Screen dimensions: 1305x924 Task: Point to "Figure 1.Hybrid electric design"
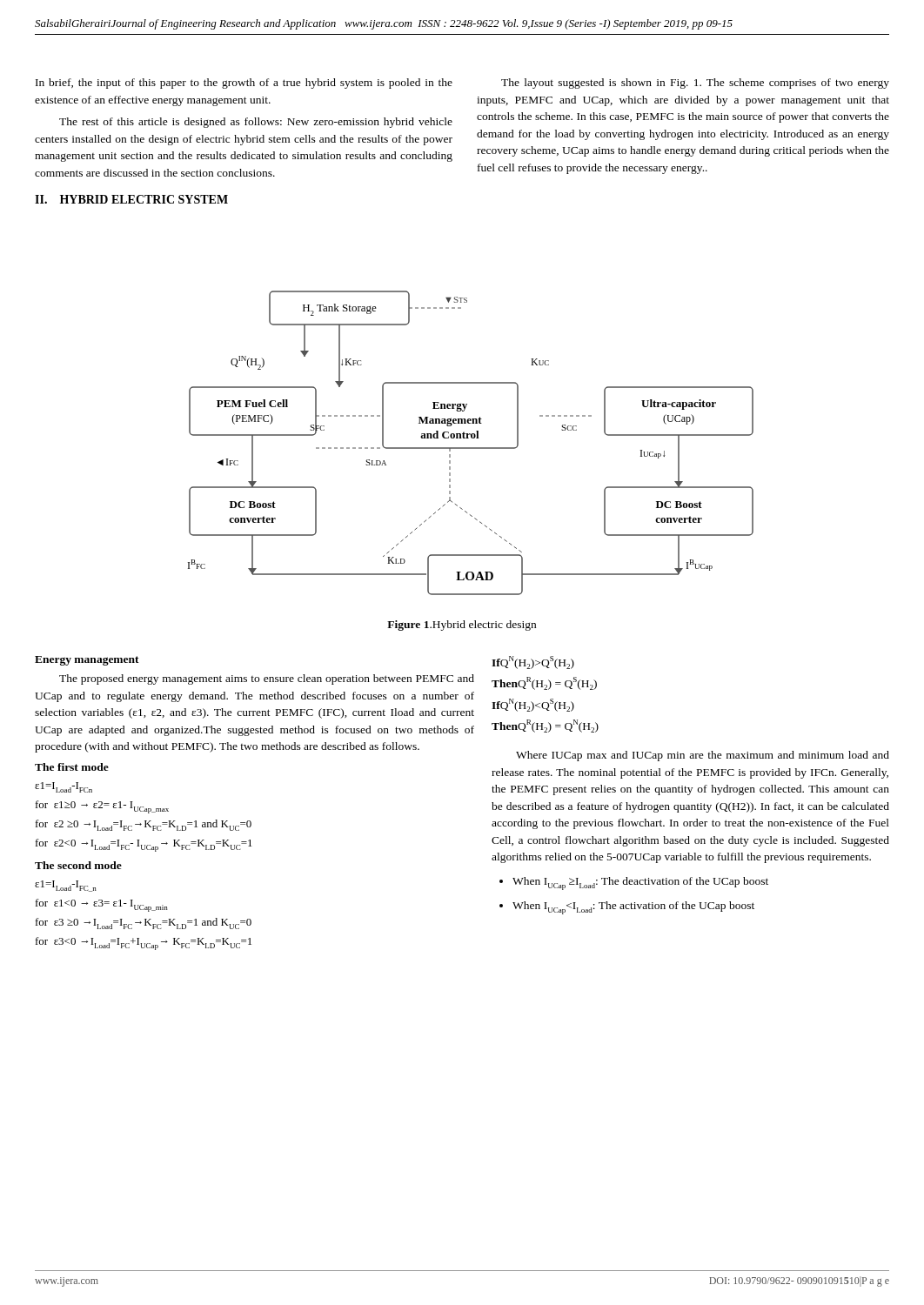click(x=462, y=624)
